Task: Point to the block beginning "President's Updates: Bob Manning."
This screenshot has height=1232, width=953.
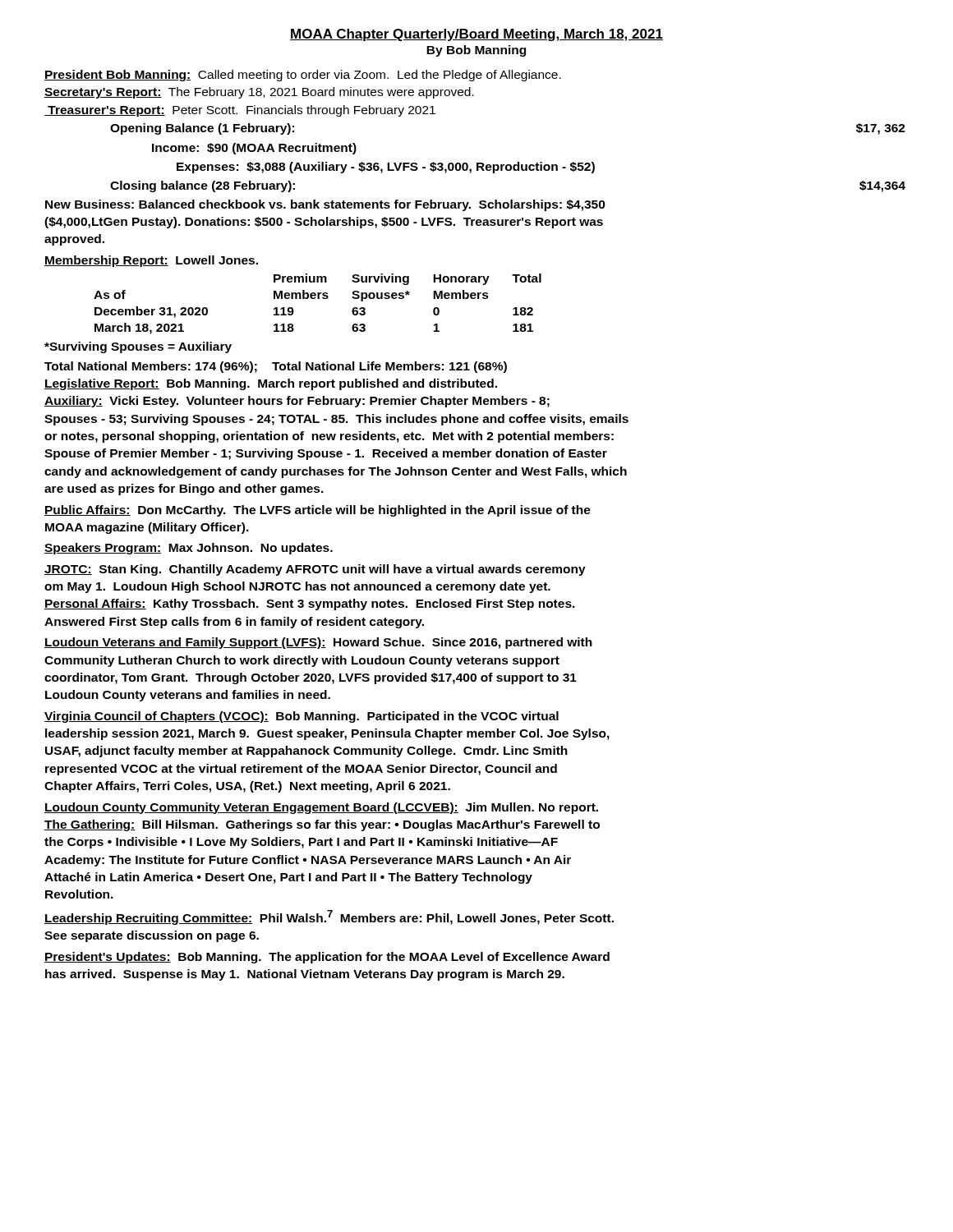Action: tap(327, 965)
